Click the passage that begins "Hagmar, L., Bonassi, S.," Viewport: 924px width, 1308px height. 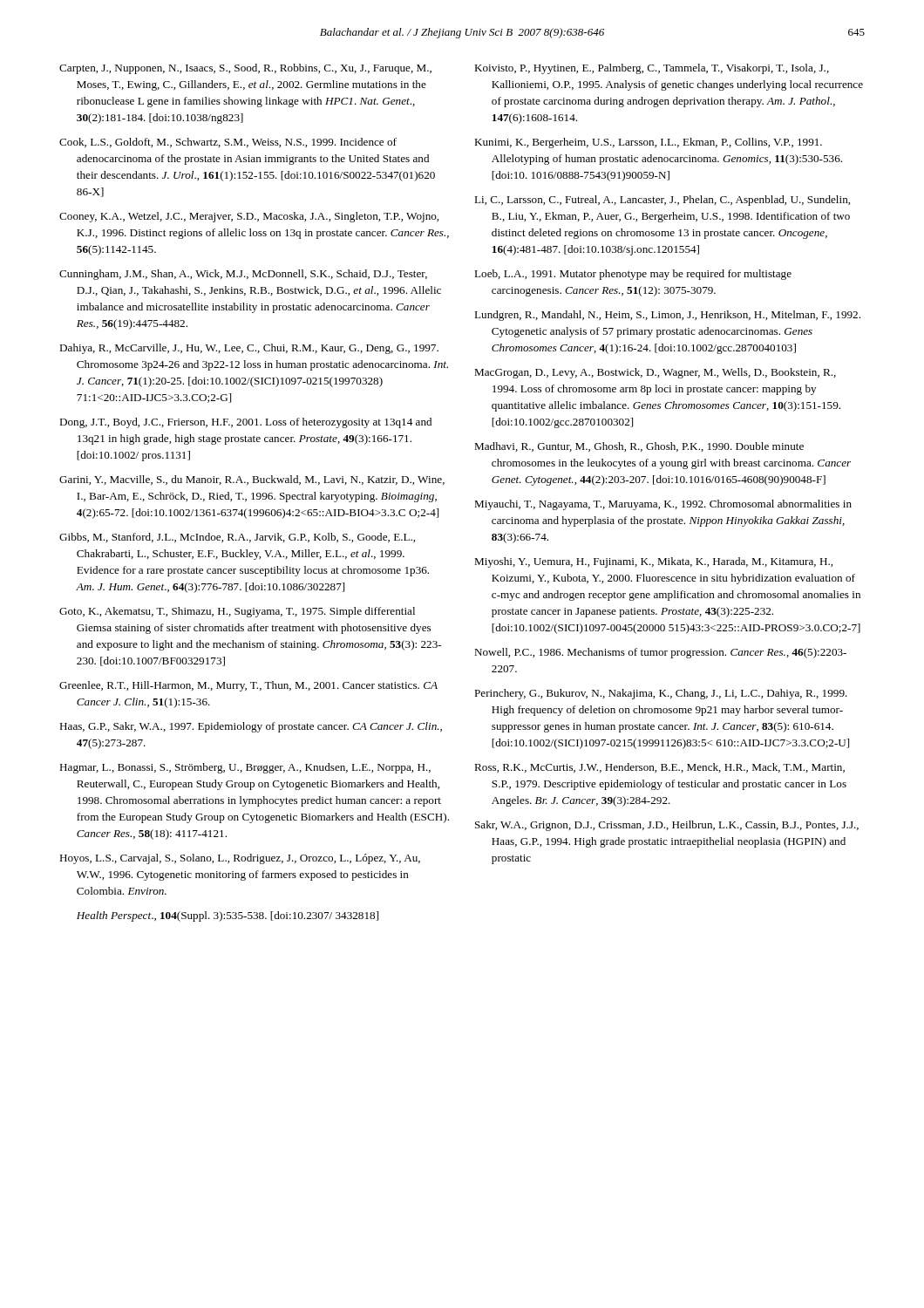click(255, 800)
